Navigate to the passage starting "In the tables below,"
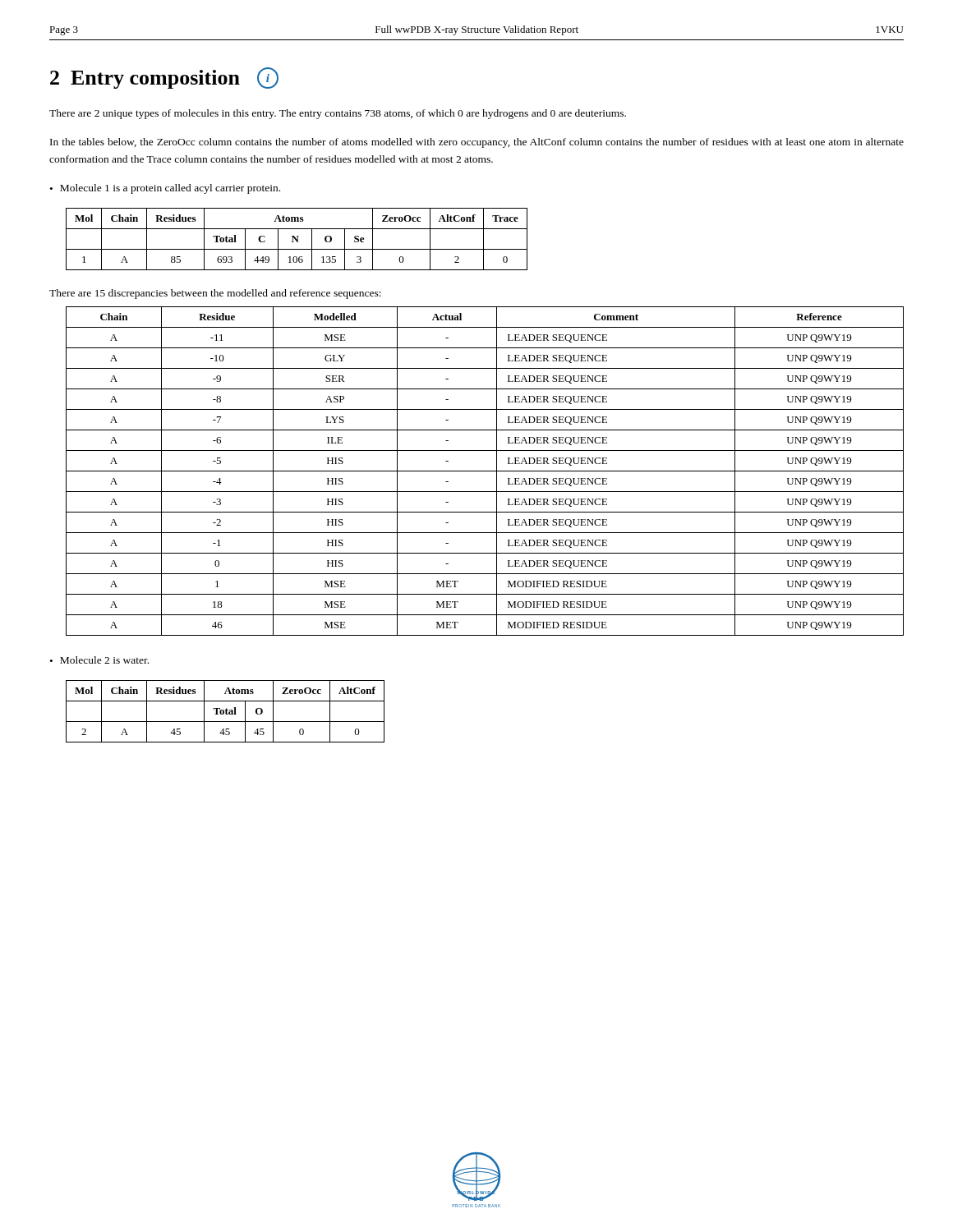 pos(476,150)
